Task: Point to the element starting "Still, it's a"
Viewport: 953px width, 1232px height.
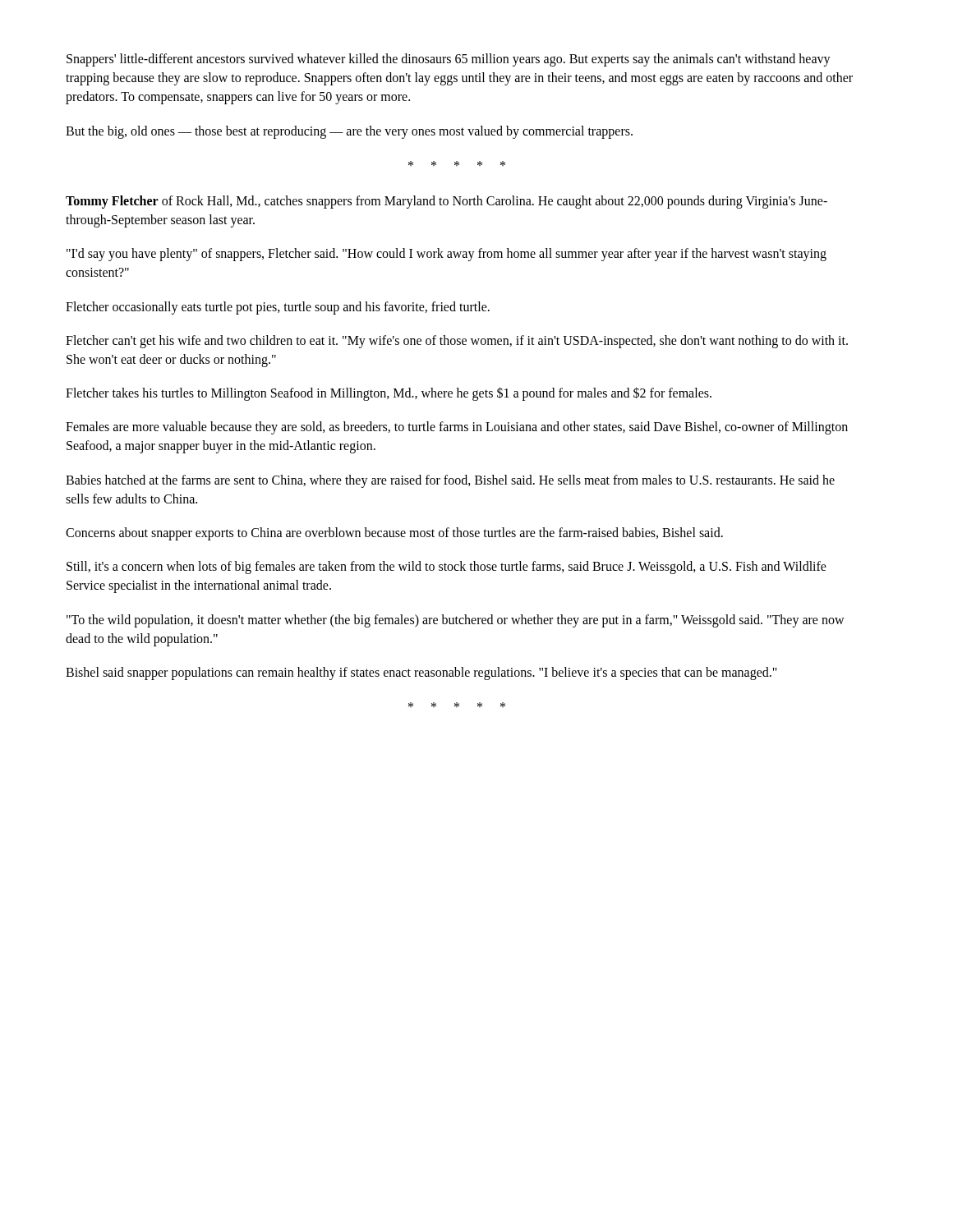Action: coord(446,576)
